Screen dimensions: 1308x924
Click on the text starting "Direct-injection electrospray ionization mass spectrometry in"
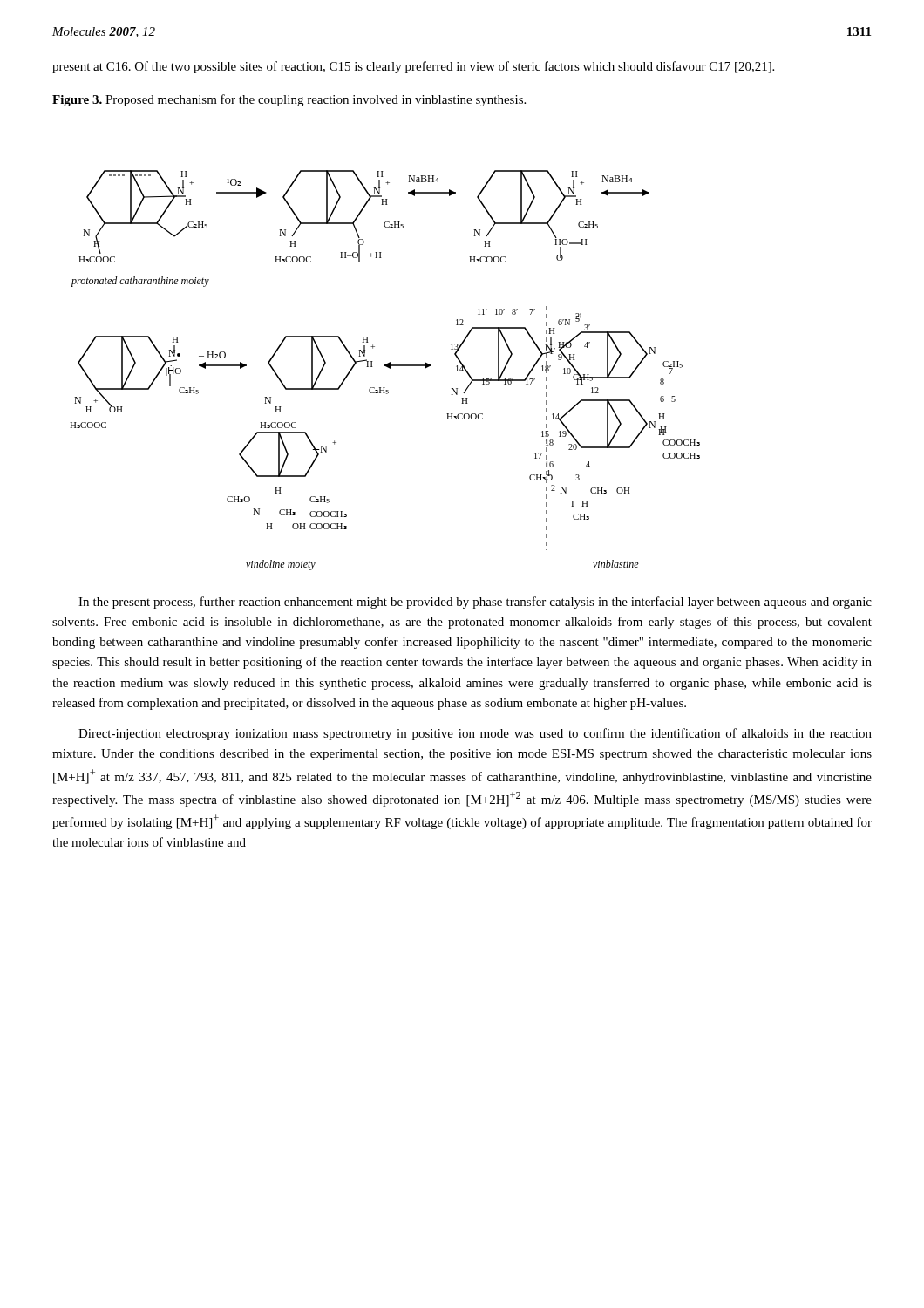(x=462, y=788)
